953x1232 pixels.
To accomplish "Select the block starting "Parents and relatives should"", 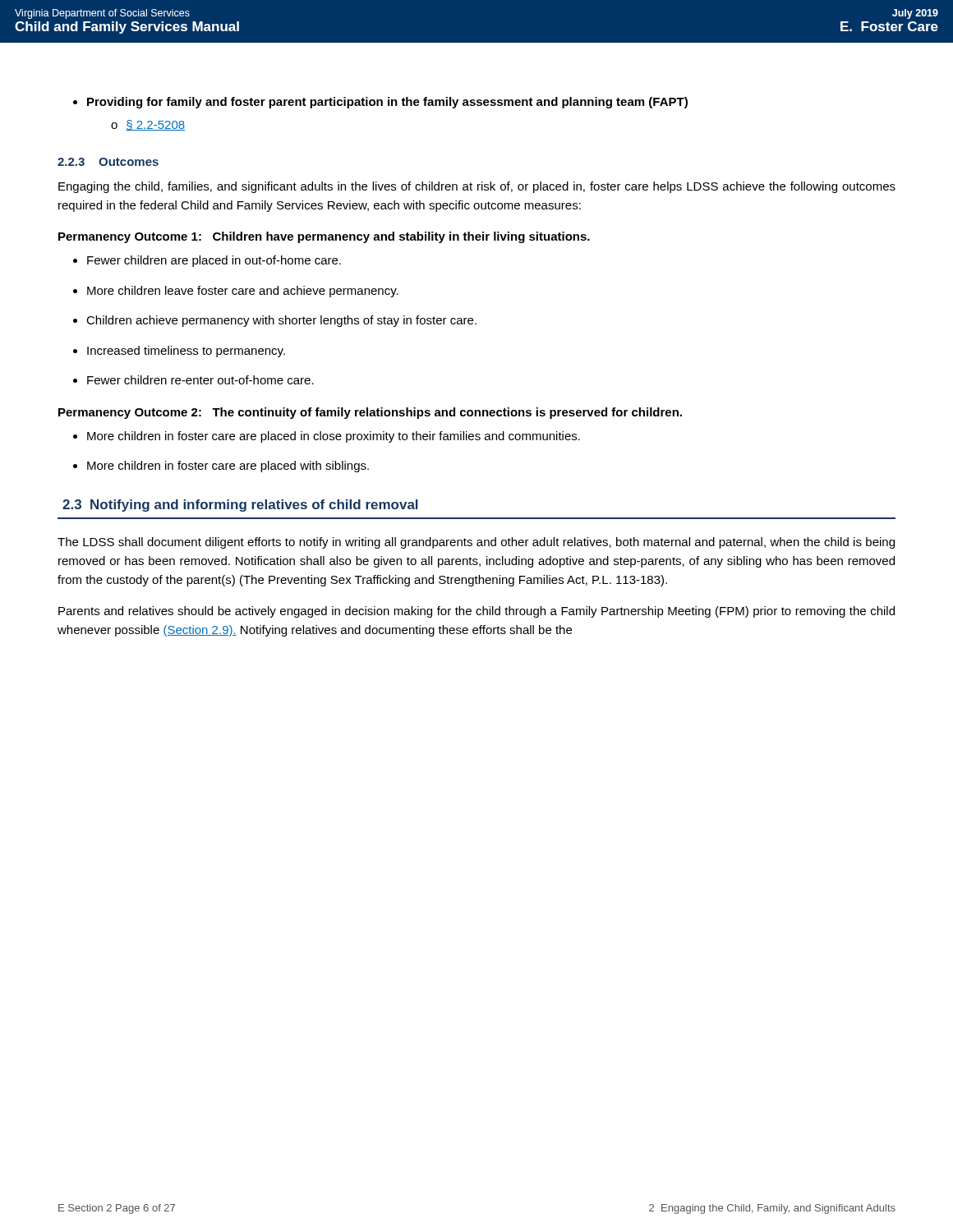I will (x=476, y=620).
